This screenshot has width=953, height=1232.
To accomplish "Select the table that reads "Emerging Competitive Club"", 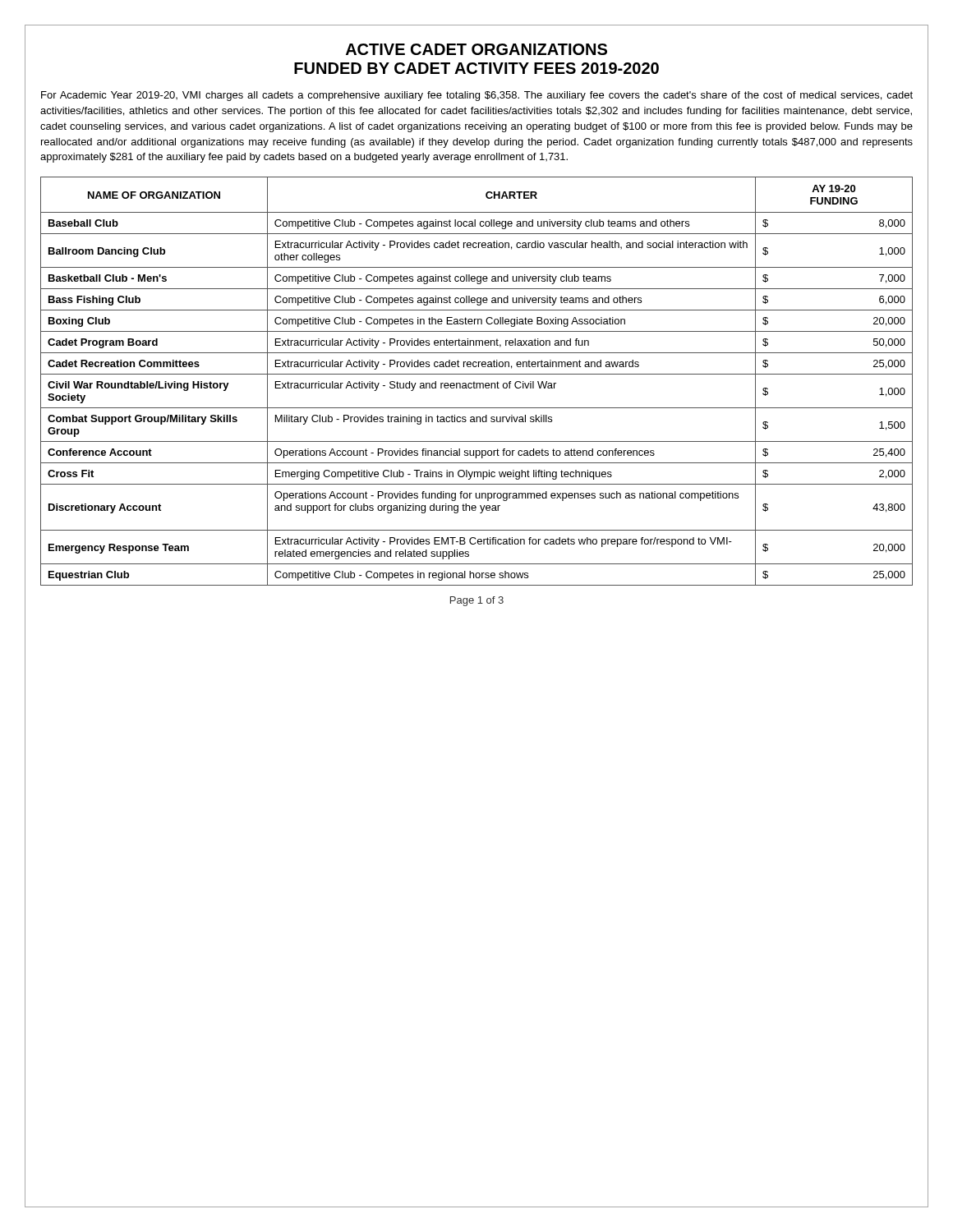I will point(476,381).
